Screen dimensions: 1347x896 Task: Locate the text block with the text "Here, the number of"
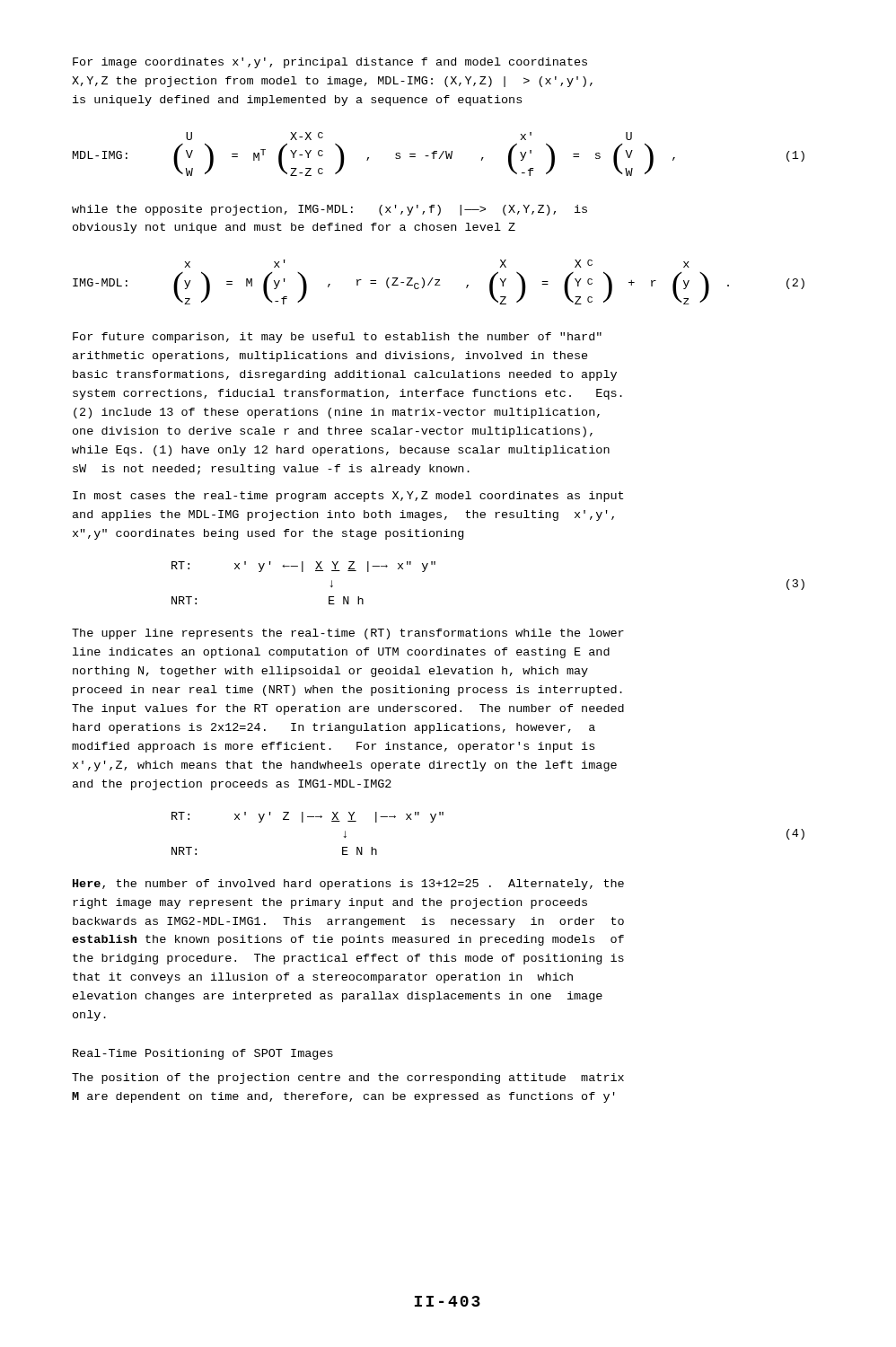point(348,950)
